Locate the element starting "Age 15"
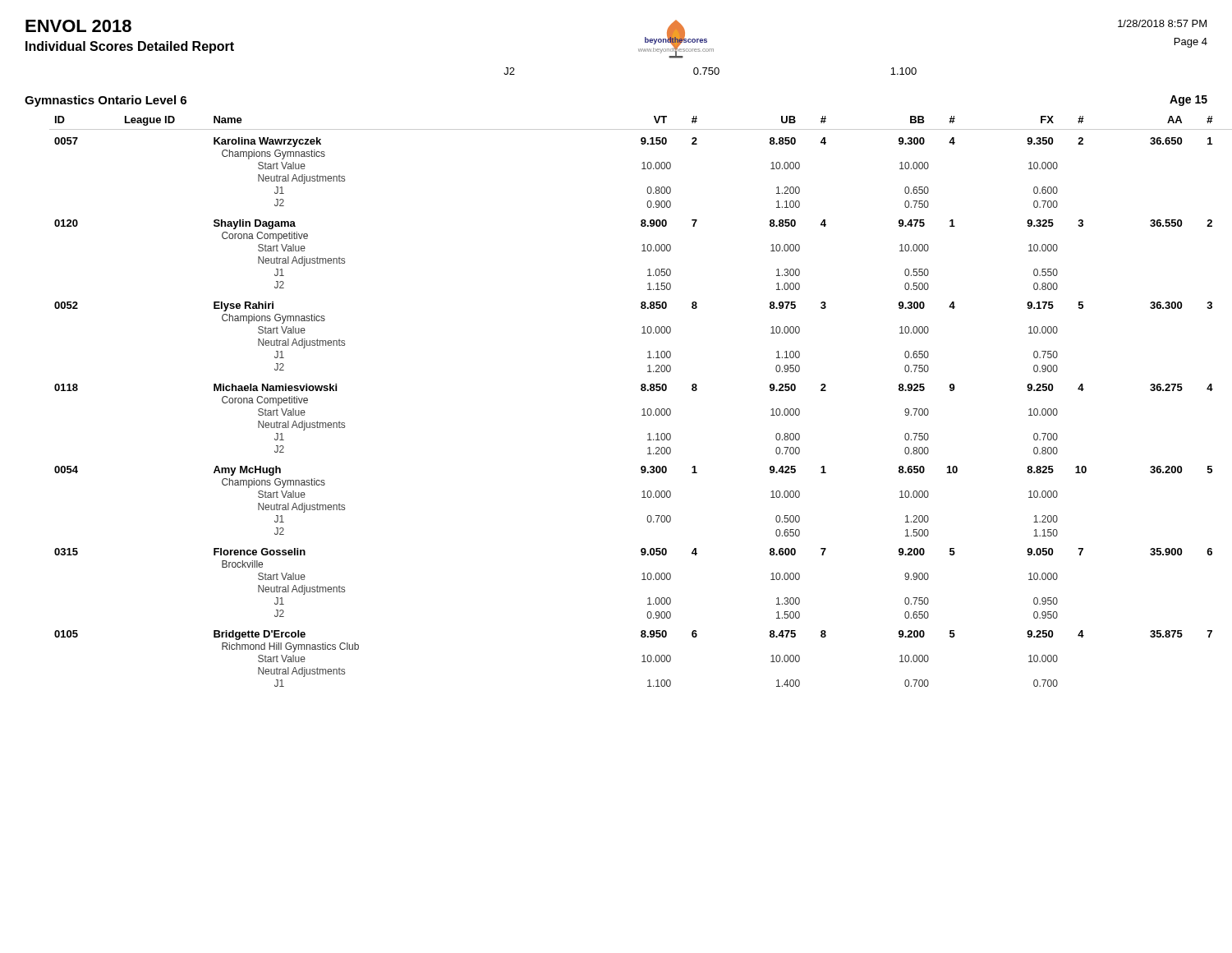The width and height of the screenshot is (1232, 953). click(x=1189, y=99)
